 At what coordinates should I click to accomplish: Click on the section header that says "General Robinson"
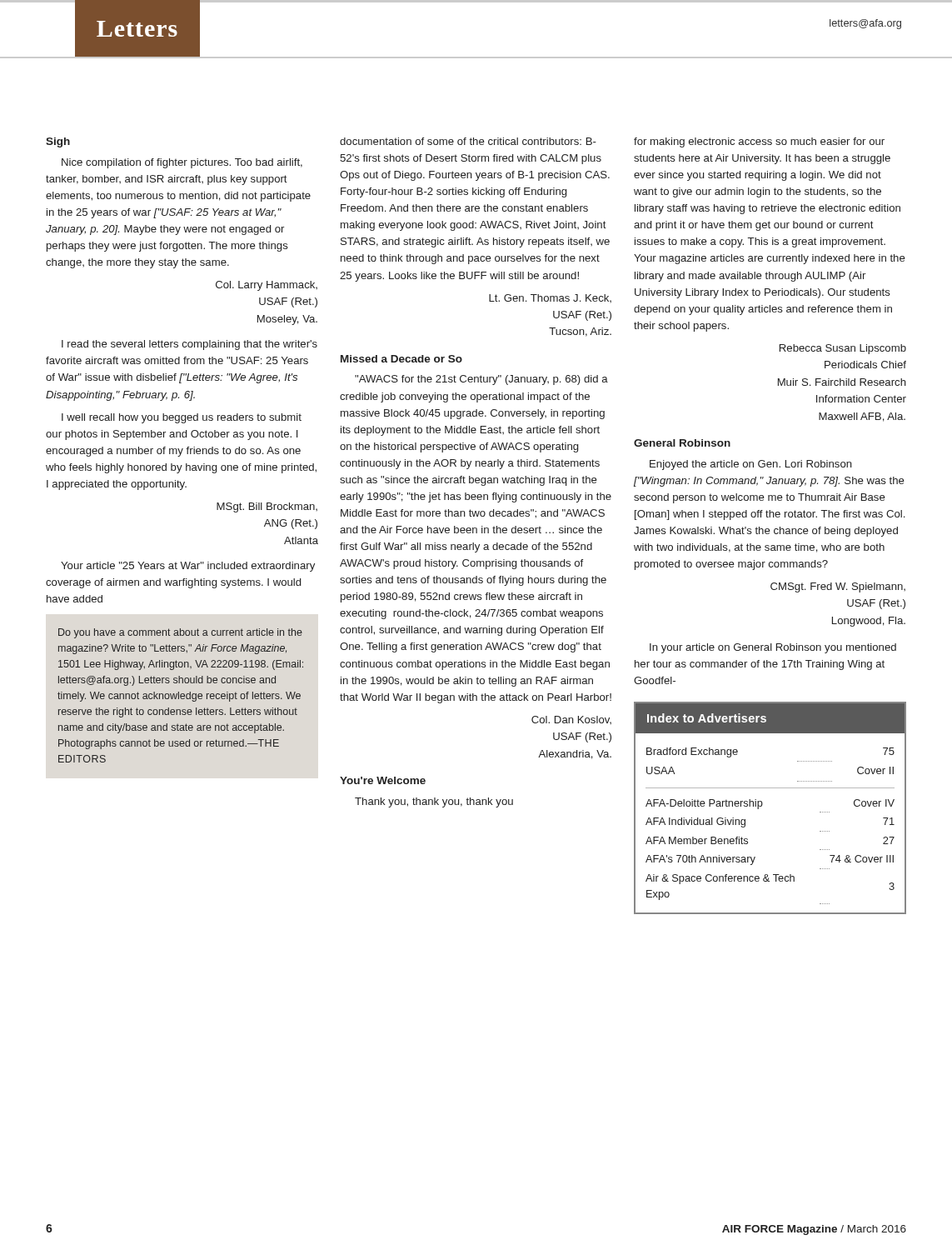coord(682,443)
